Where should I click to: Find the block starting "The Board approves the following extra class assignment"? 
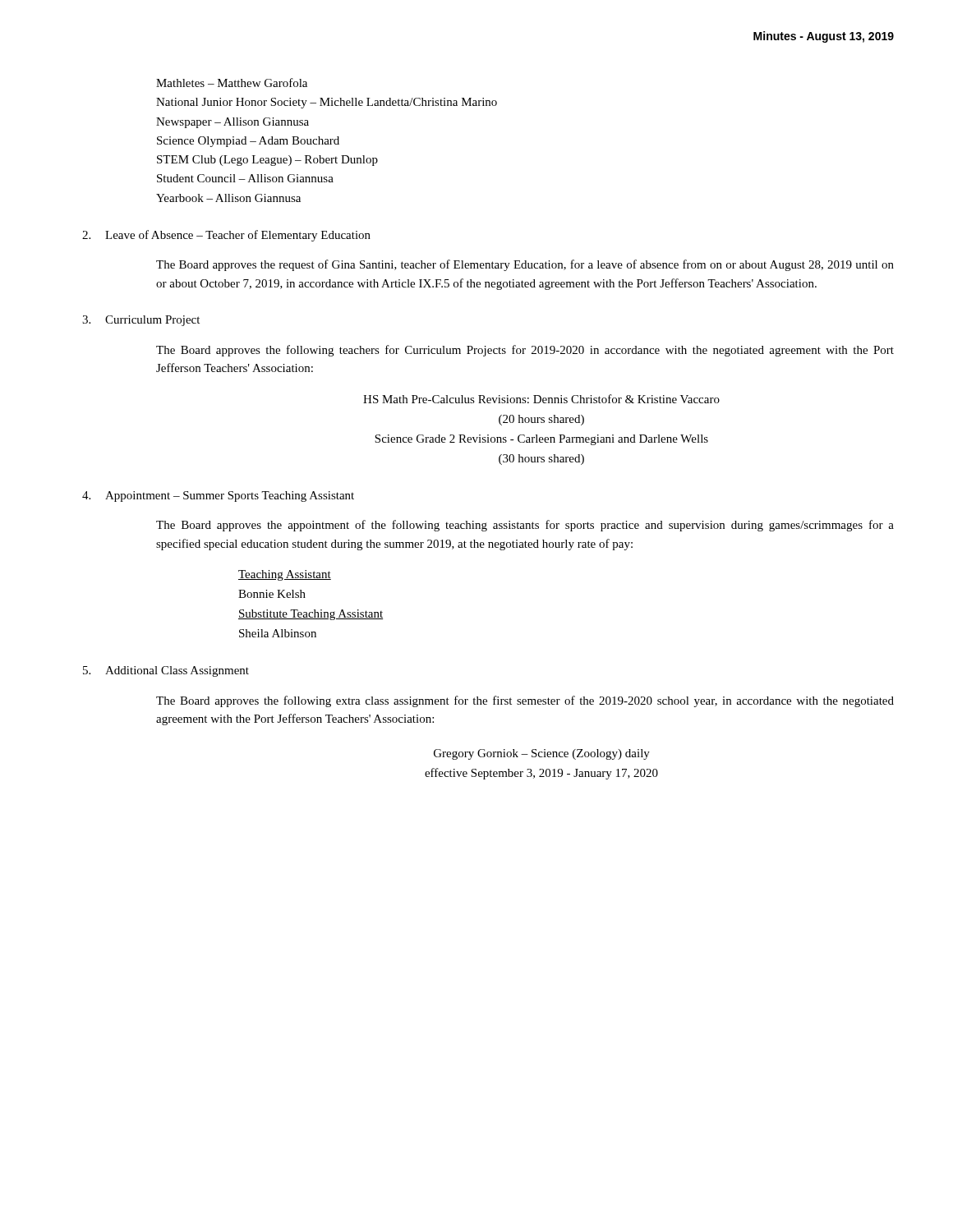(x=525, y=710)
